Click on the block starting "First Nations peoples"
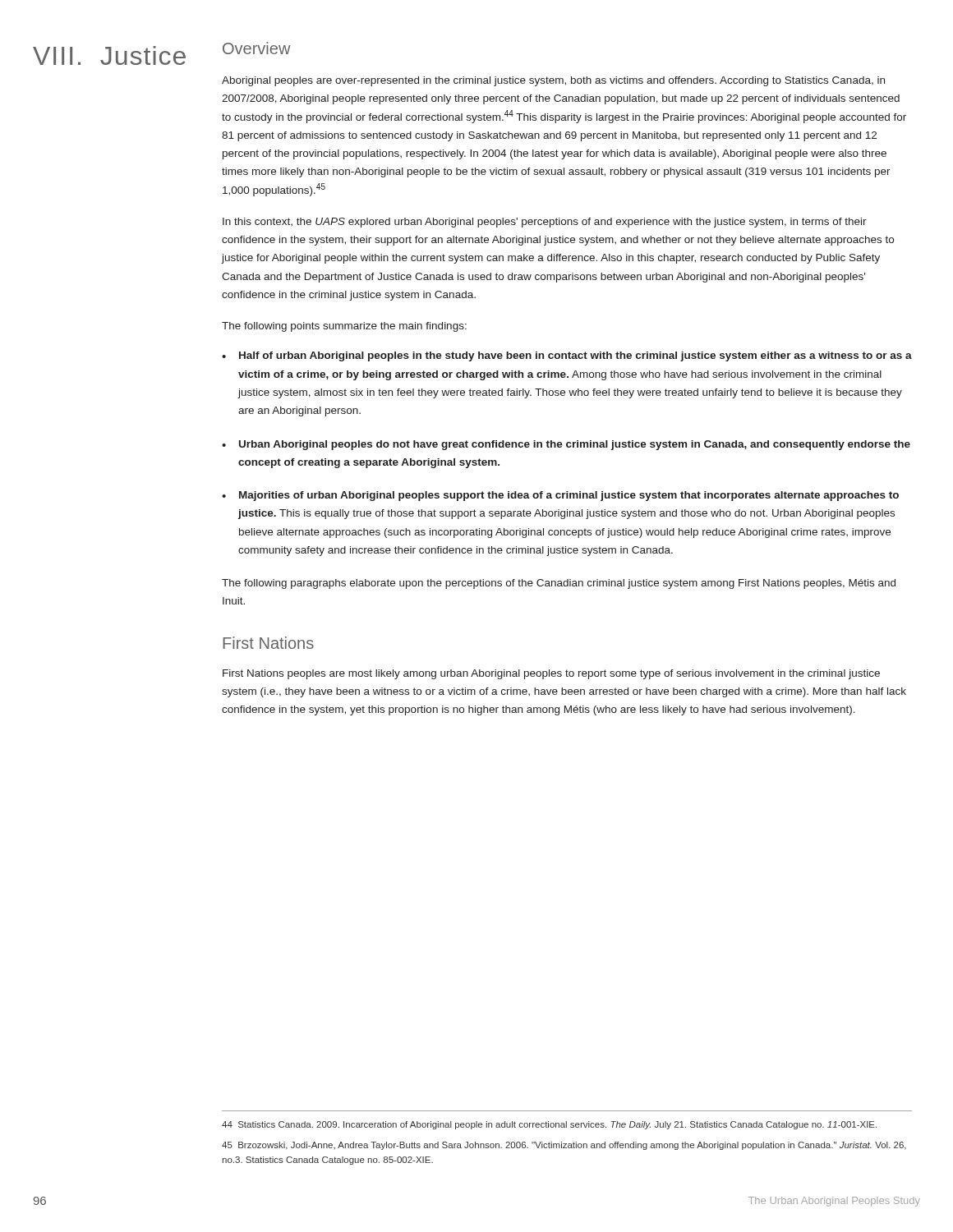This screenshot has height=1232, width=953. click(x=564, y=691)
